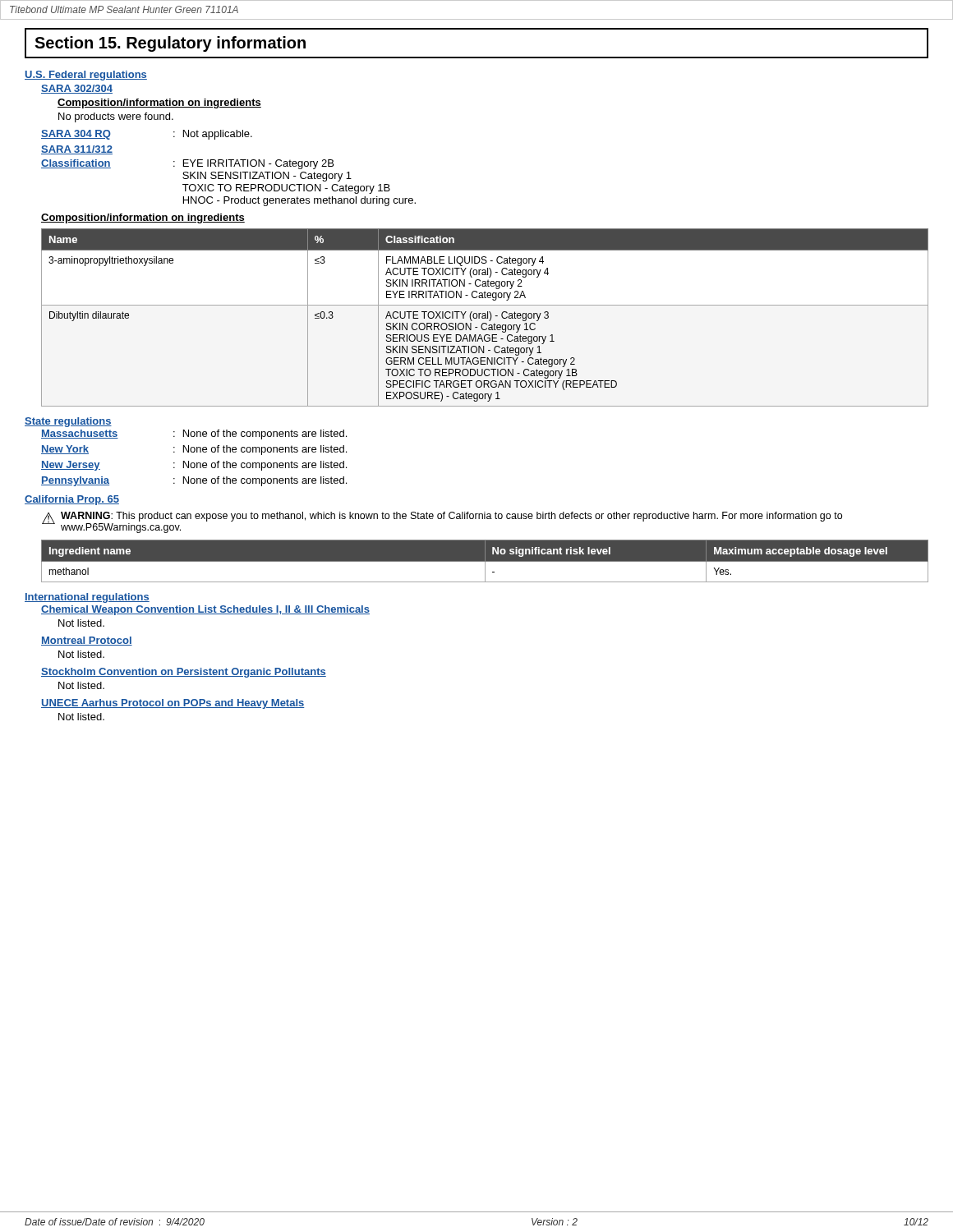Find the section header that says "International regulations"
The image size is (953, 1232).
87,597
